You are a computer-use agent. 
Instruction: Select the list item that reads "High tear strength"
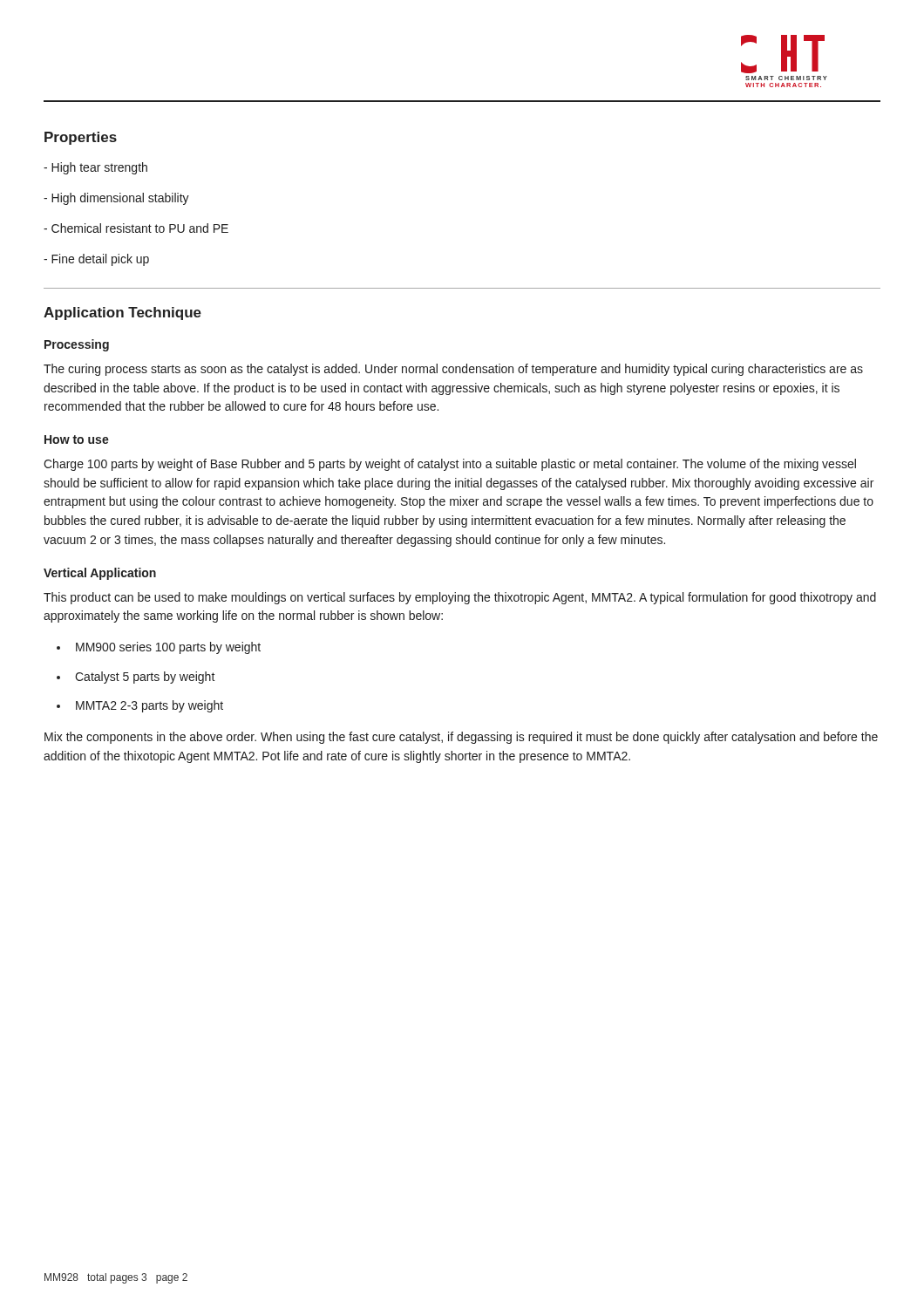coord(96,167)
